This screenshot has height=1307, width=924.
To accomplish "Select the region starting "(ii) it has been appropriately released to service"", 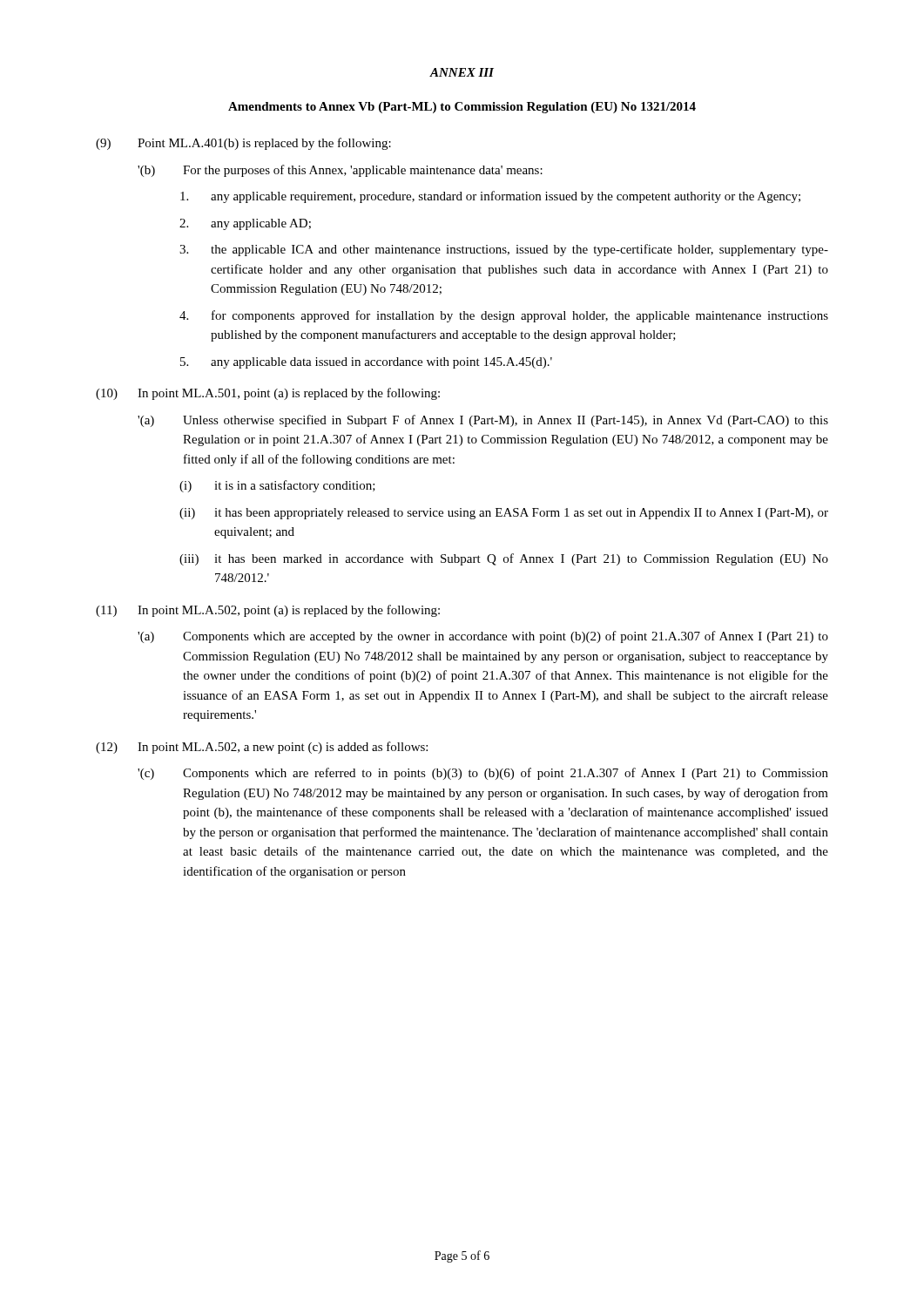I will click(504, 522).
